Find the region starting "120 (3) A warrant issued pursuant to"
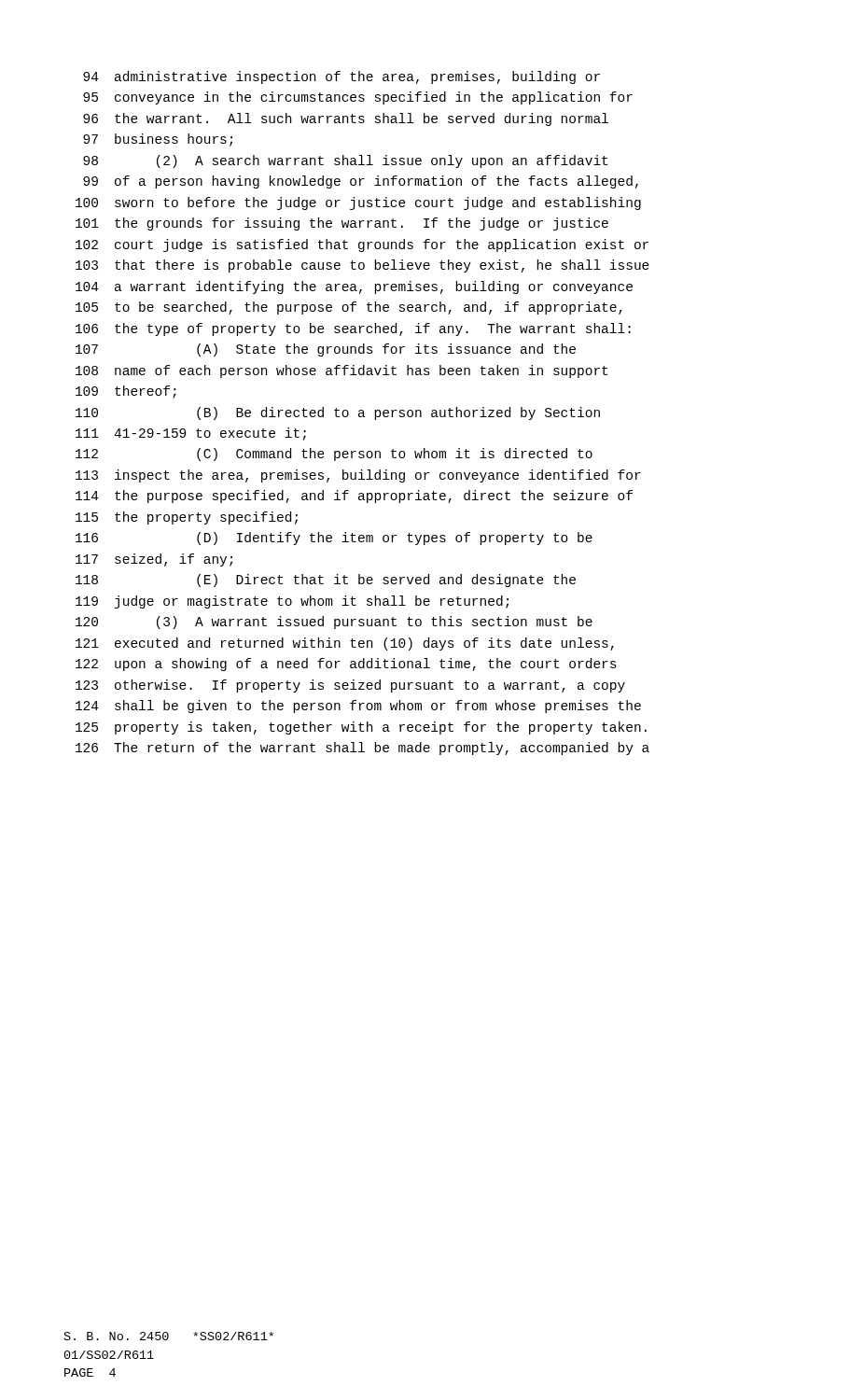Viewport: 850px width, 1400px height. pyautogui.click(x=429, y=686)
